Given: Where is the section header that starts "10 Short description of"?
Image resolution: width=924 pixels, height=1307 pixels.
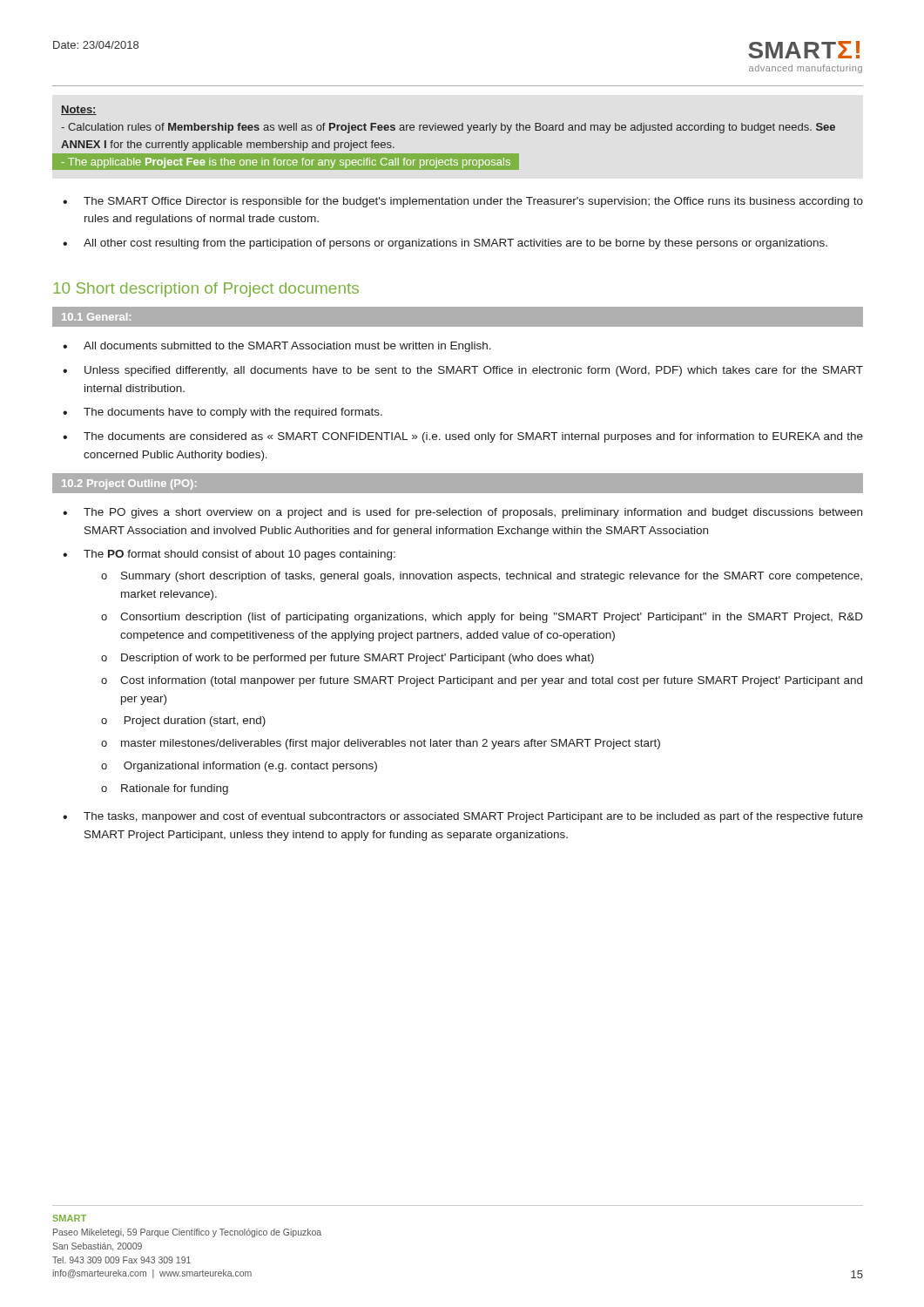Looking at the screenshot, I should tap(206, 288).
